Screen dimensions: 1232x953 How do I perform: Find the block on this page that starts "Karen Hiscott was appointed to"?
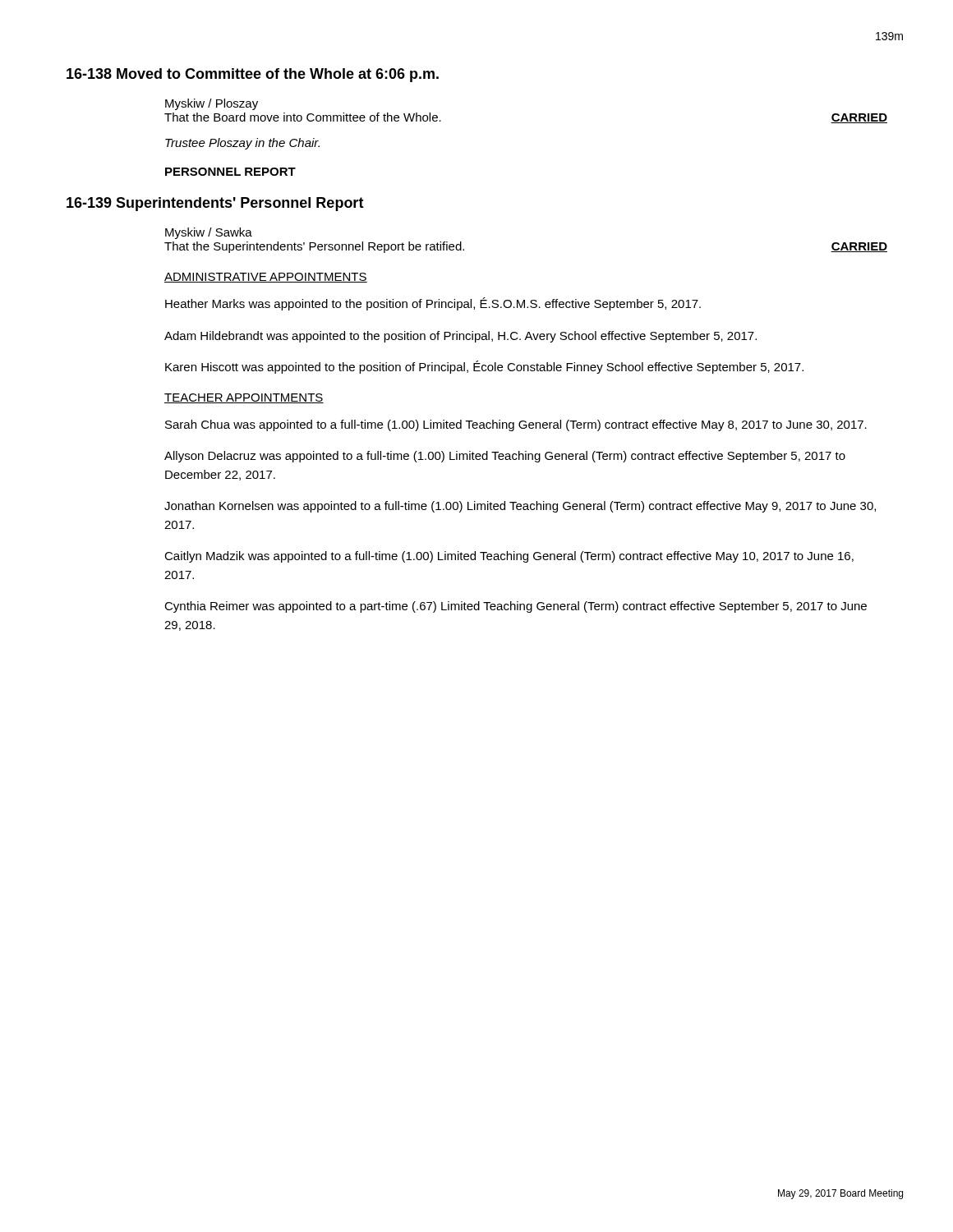(484, 367)
